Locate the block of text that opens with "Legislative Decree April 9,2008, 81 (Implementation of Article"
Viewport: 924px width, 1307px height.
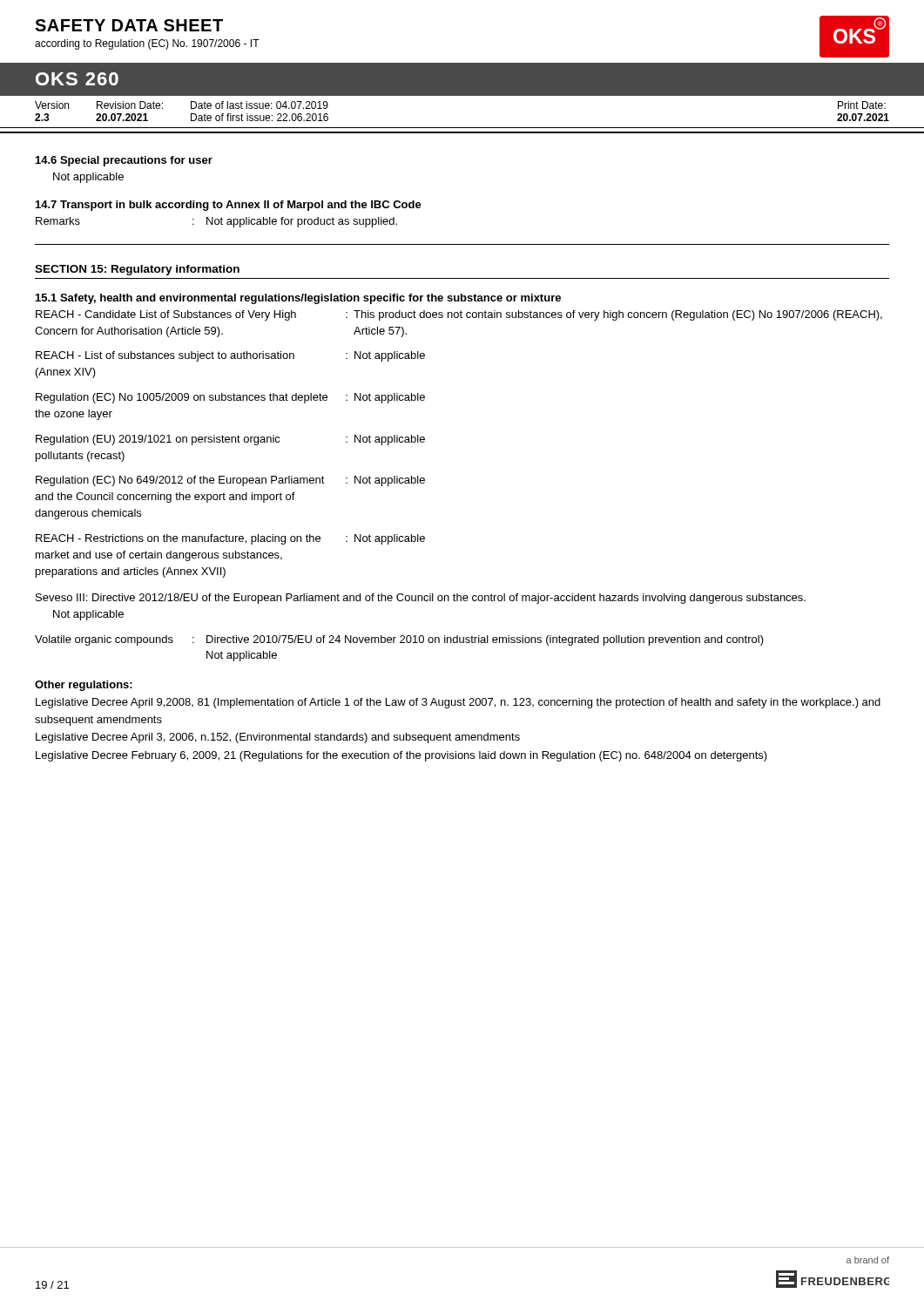pyautogui.click(x=458, y=728)
